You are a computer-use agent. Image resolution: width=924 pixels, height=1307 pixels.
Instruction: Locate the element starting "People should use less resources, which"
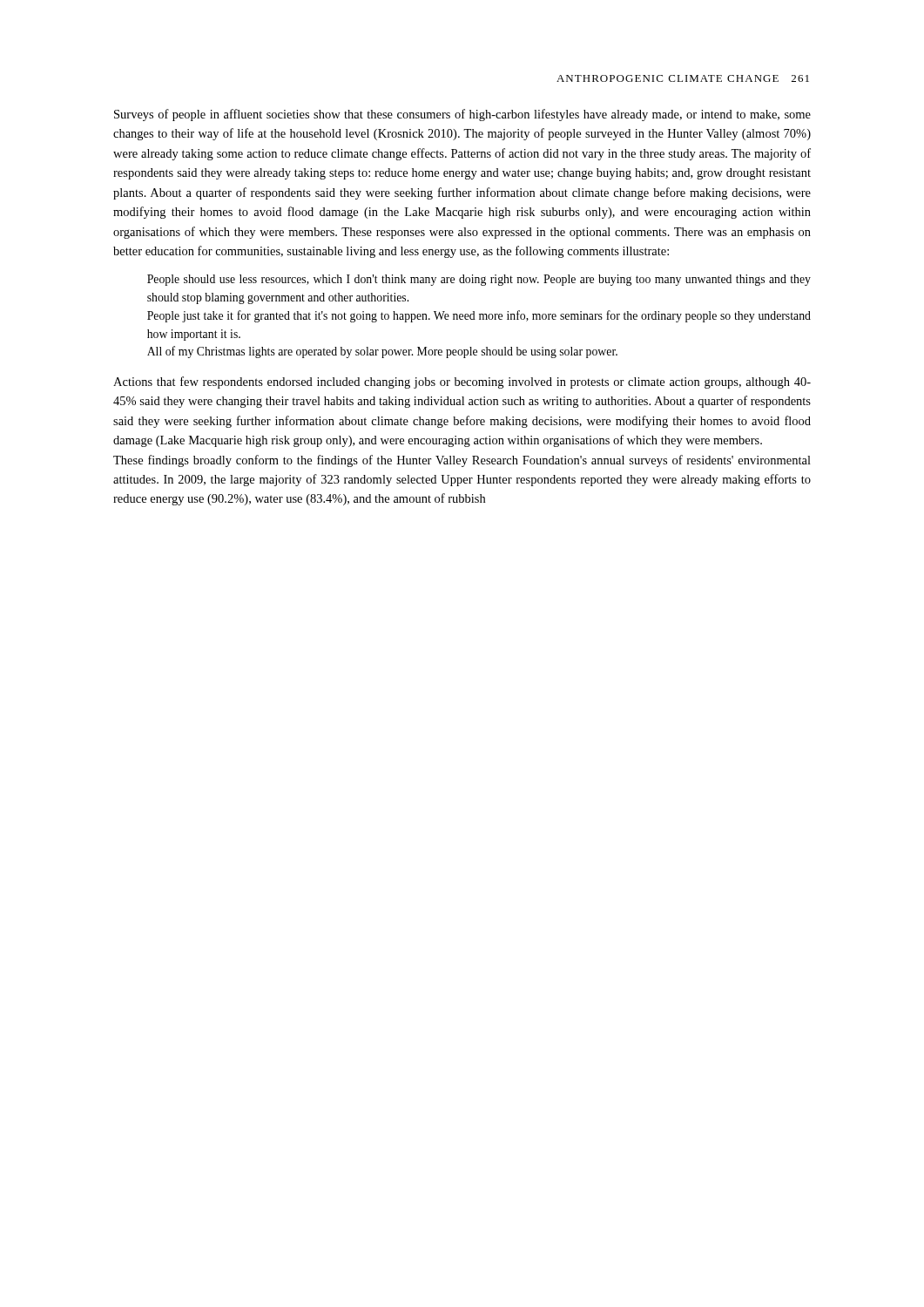tap(479, 289)
